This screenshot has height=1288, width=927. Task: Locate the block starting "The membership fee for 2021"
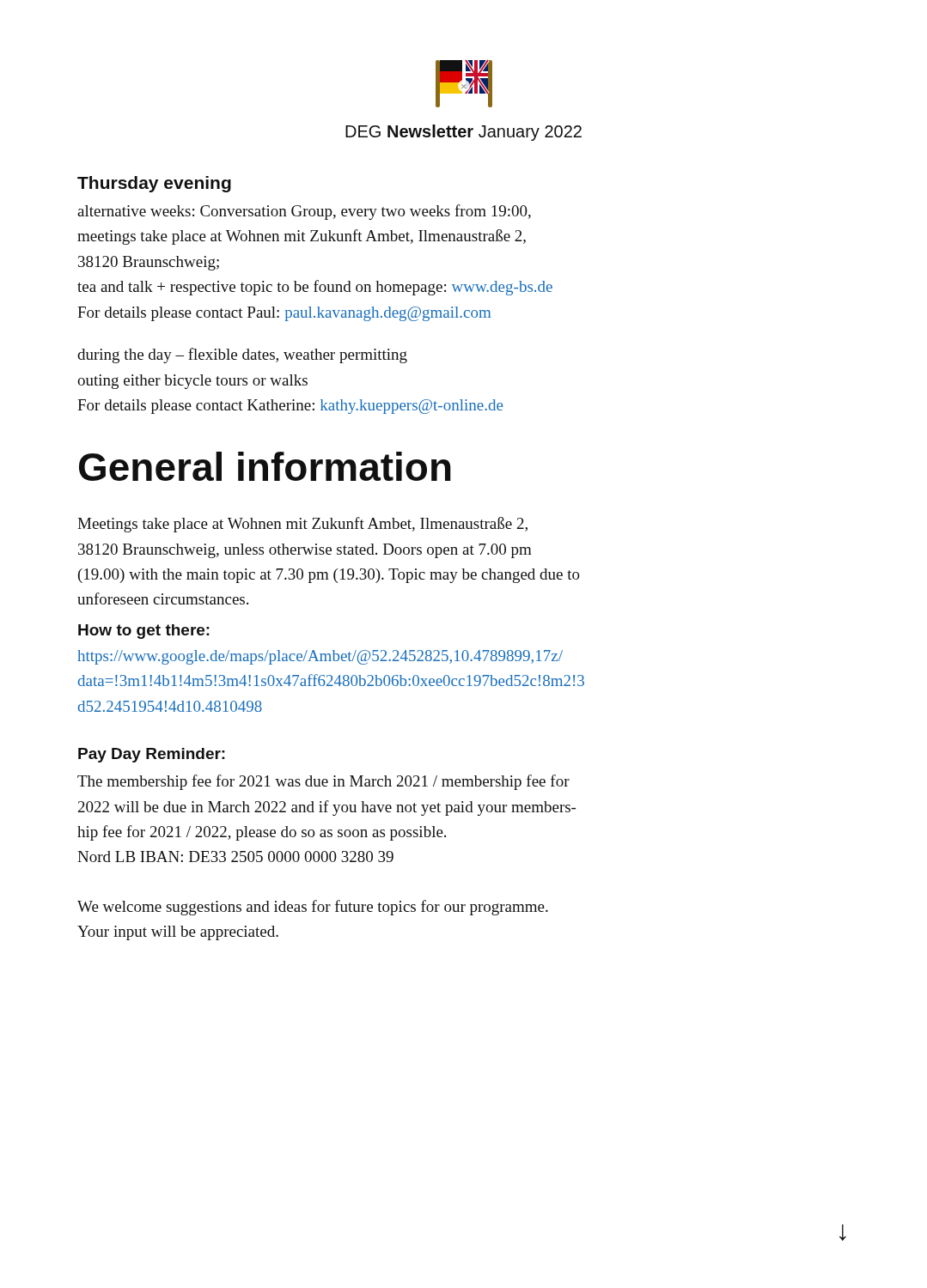click(327, 819)
